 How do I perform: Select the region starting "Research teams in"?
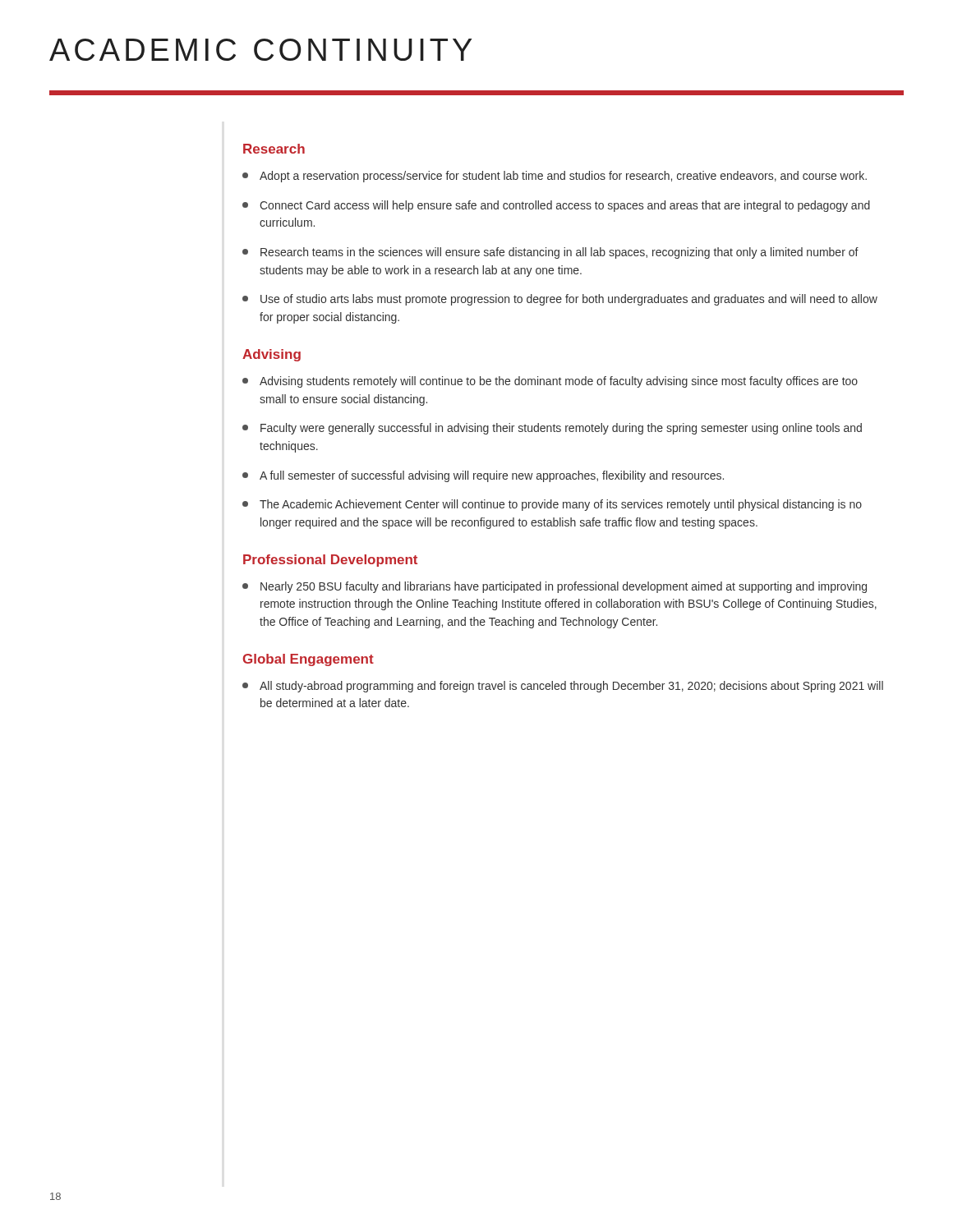(565, 262)
